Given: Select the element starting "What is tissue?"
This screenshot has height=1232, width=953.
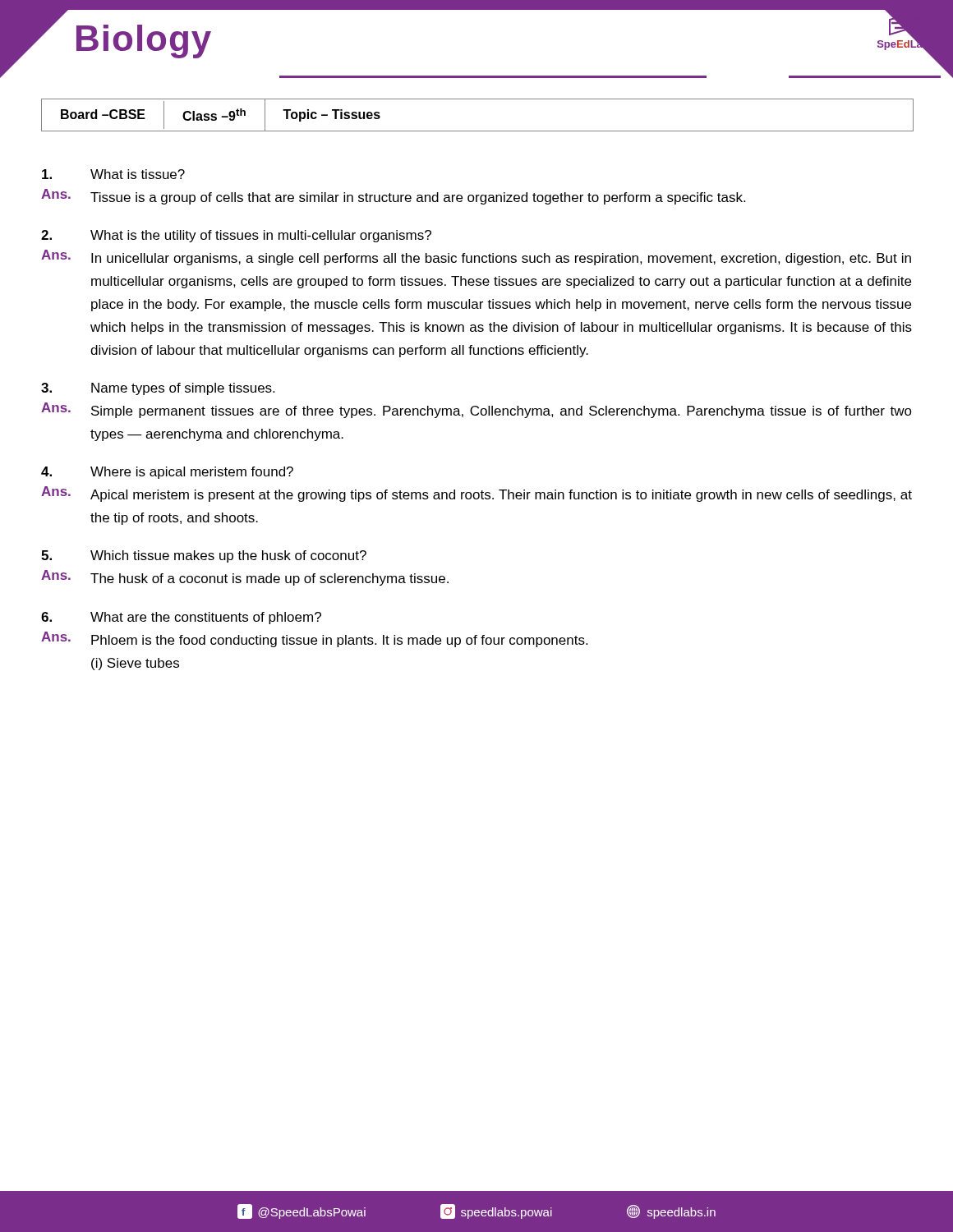Looking at the screenshot, I should tap(113, 175).
